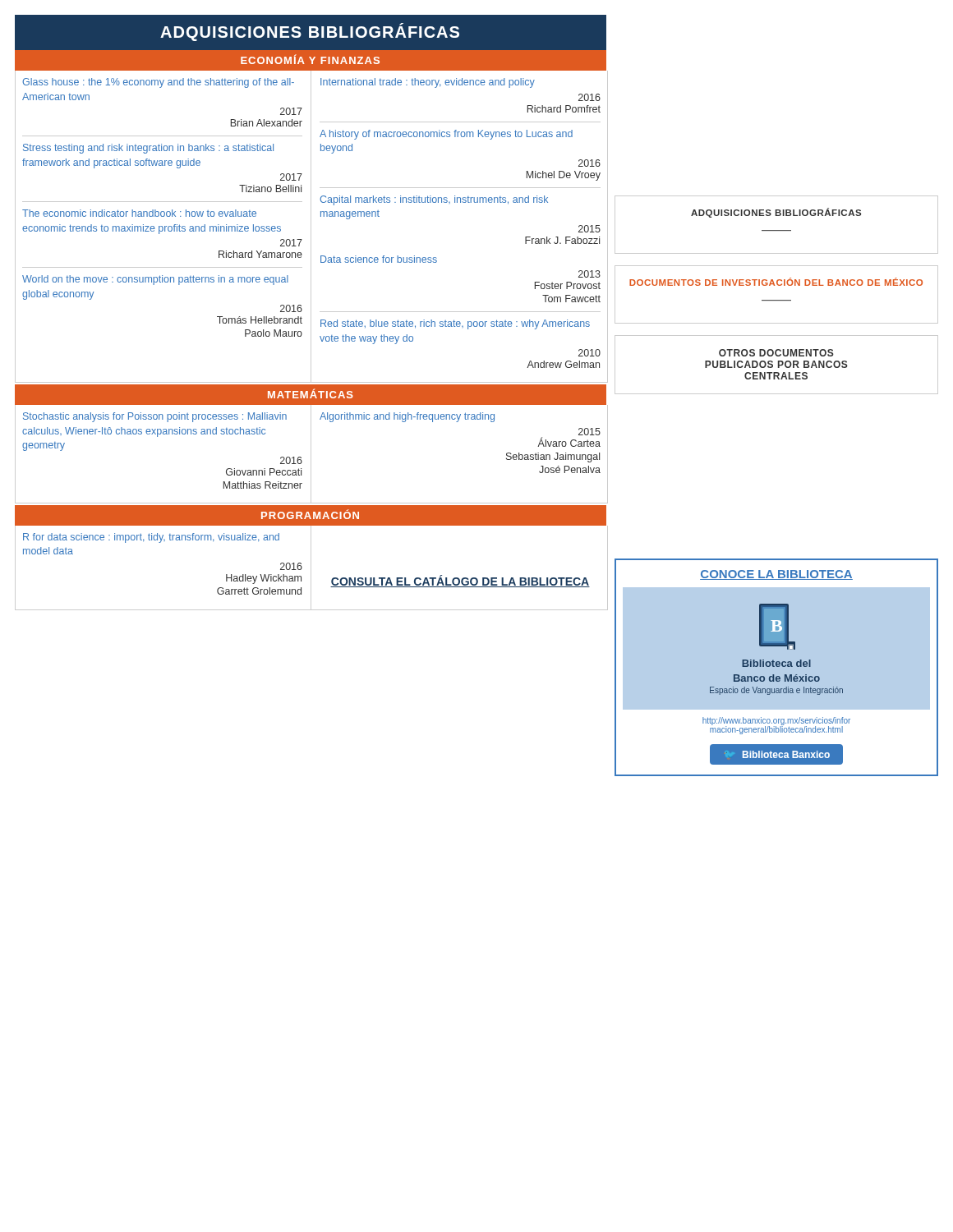
Task: Locate the text starting "Capital markets : institutions, instruments,"
Action: pyautogui.click(x=434, y=200)
